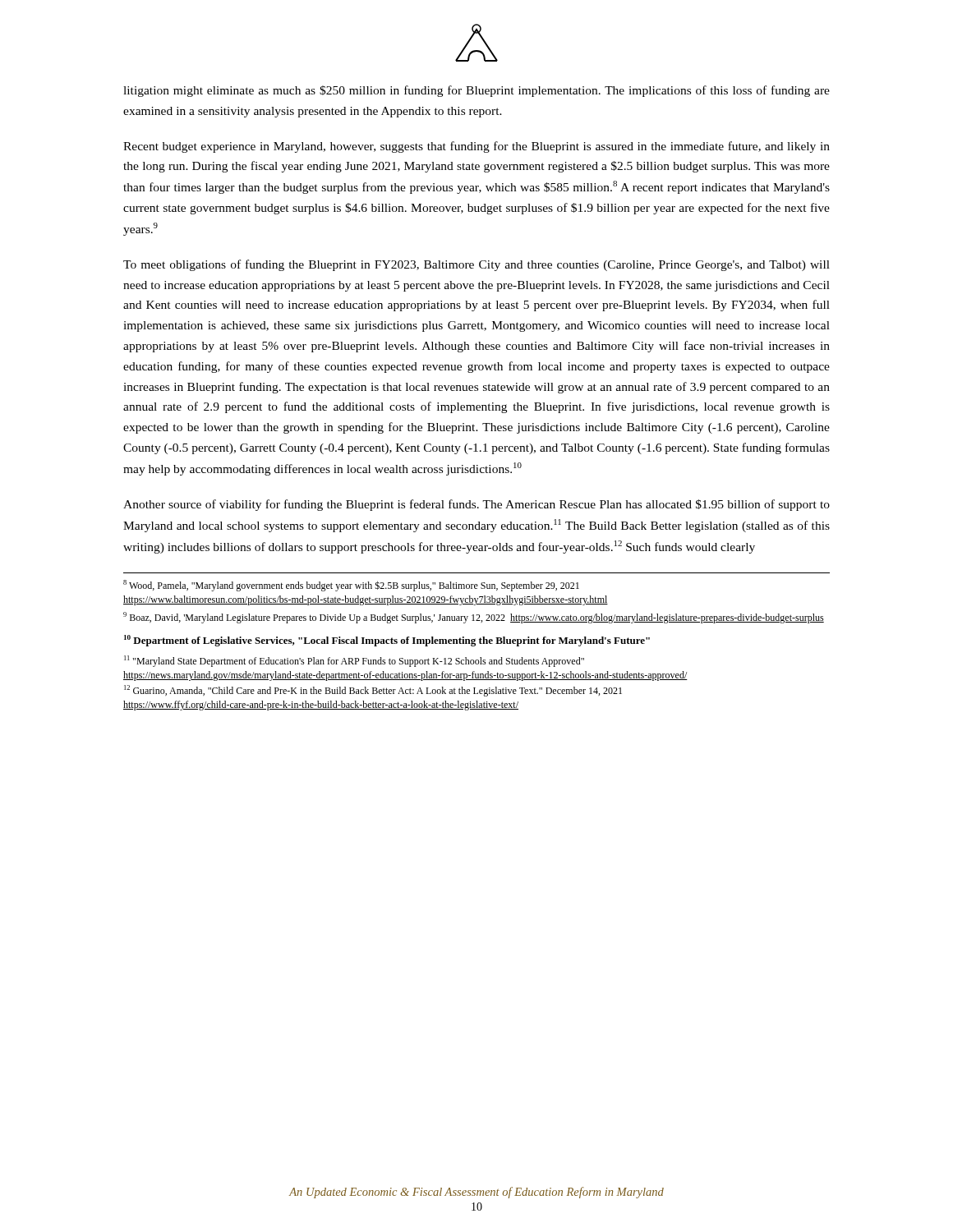Locate the block of text that opens with "10 Department of"
953x1232 pixels.
tap(387, 640)
